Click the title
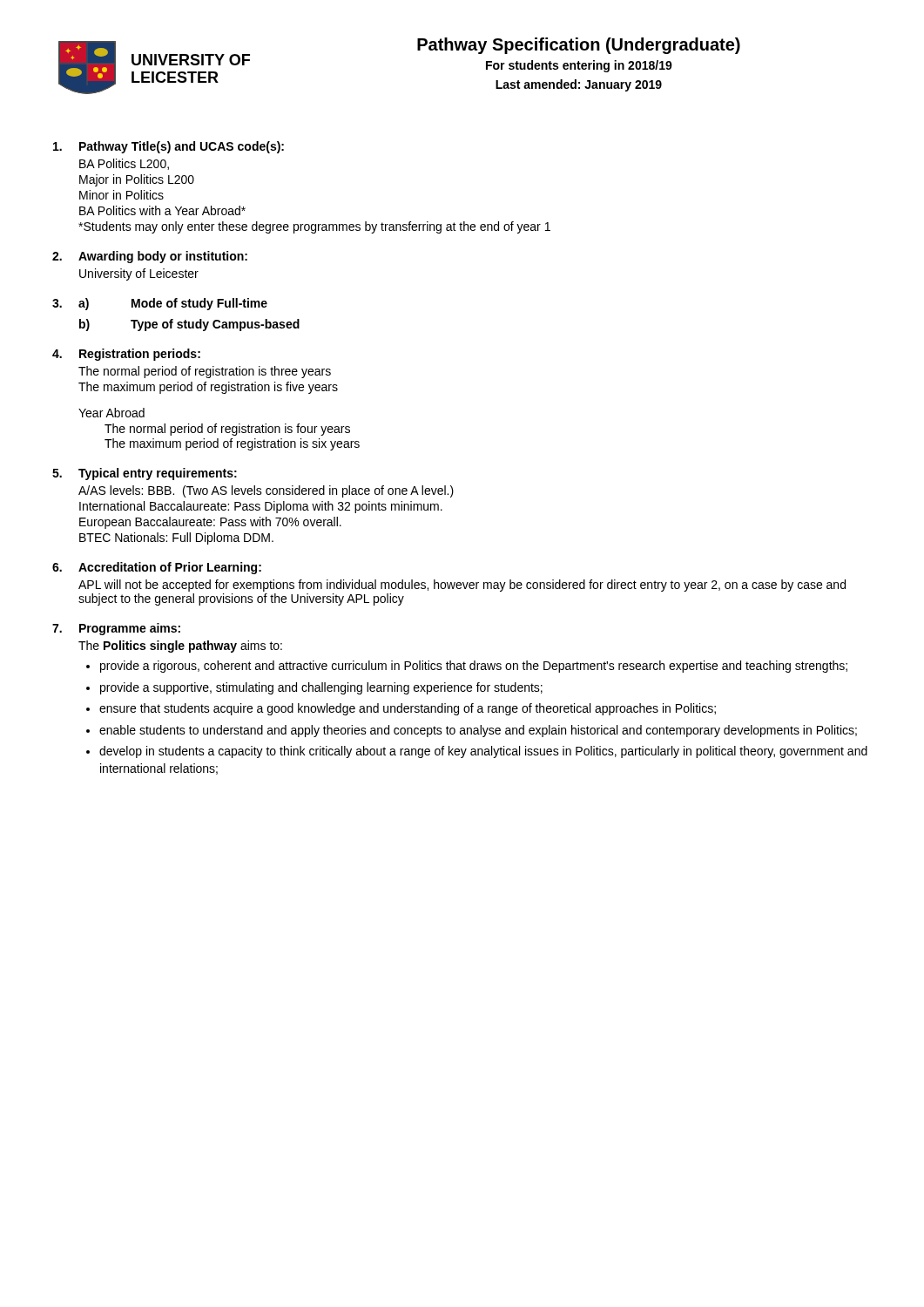This screenshot has width=924, height=1307. [x=579, y=63]
